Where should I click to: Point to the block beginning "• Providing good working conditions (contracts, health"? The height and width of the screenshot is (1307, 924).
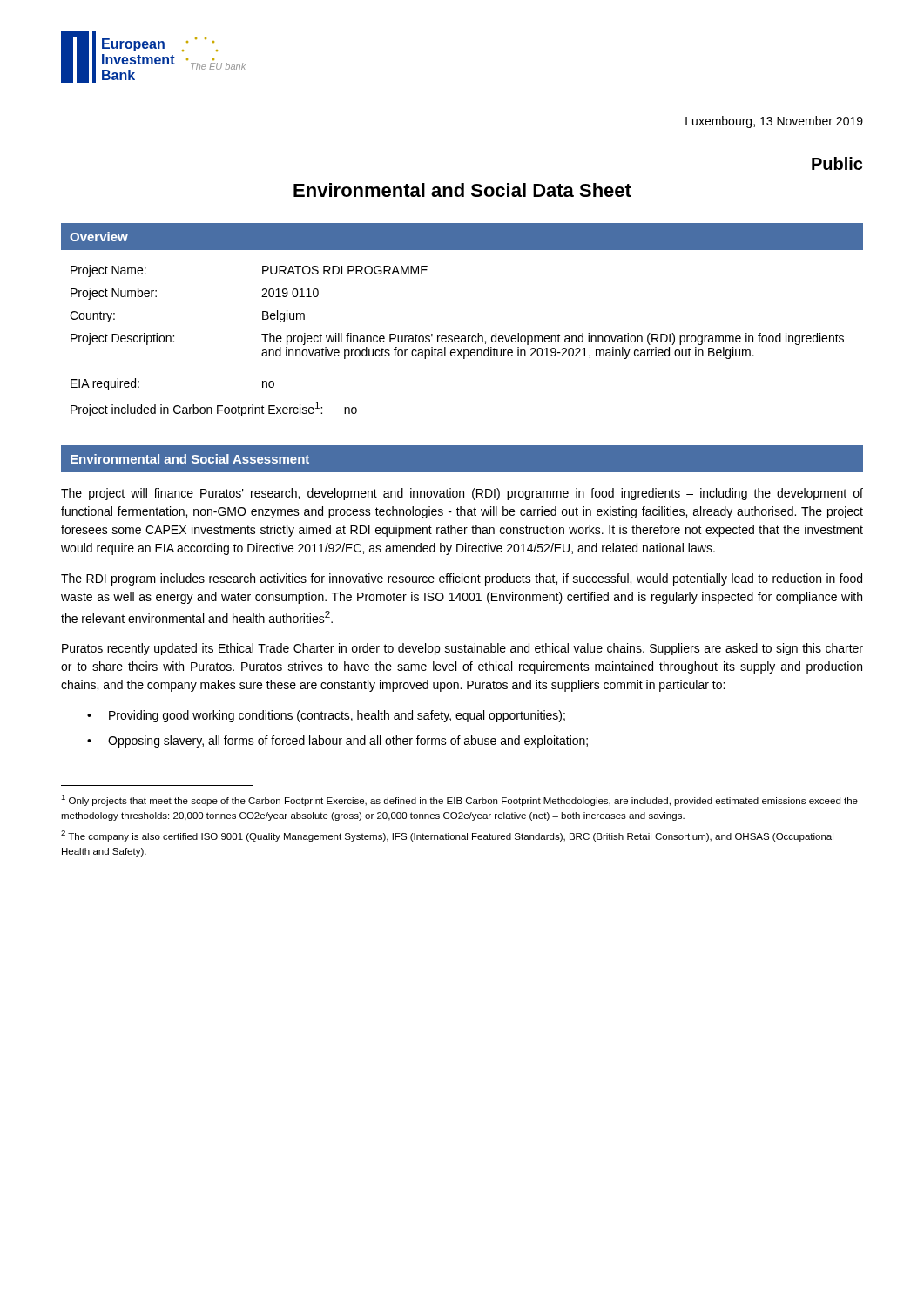tap(327, 716)
